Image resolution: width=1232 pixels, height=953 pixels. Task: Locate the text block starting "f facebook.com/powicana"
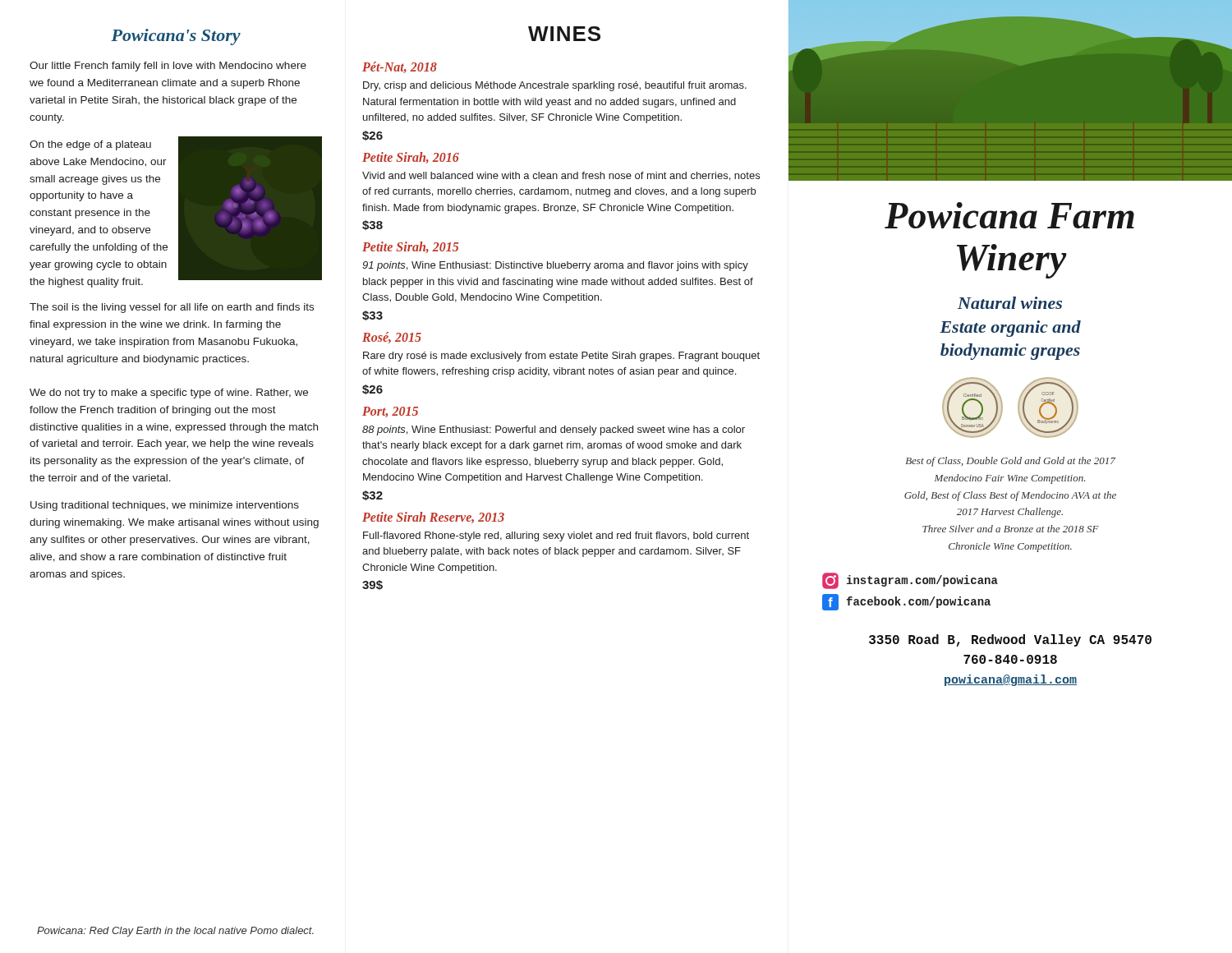coord(906,602)
